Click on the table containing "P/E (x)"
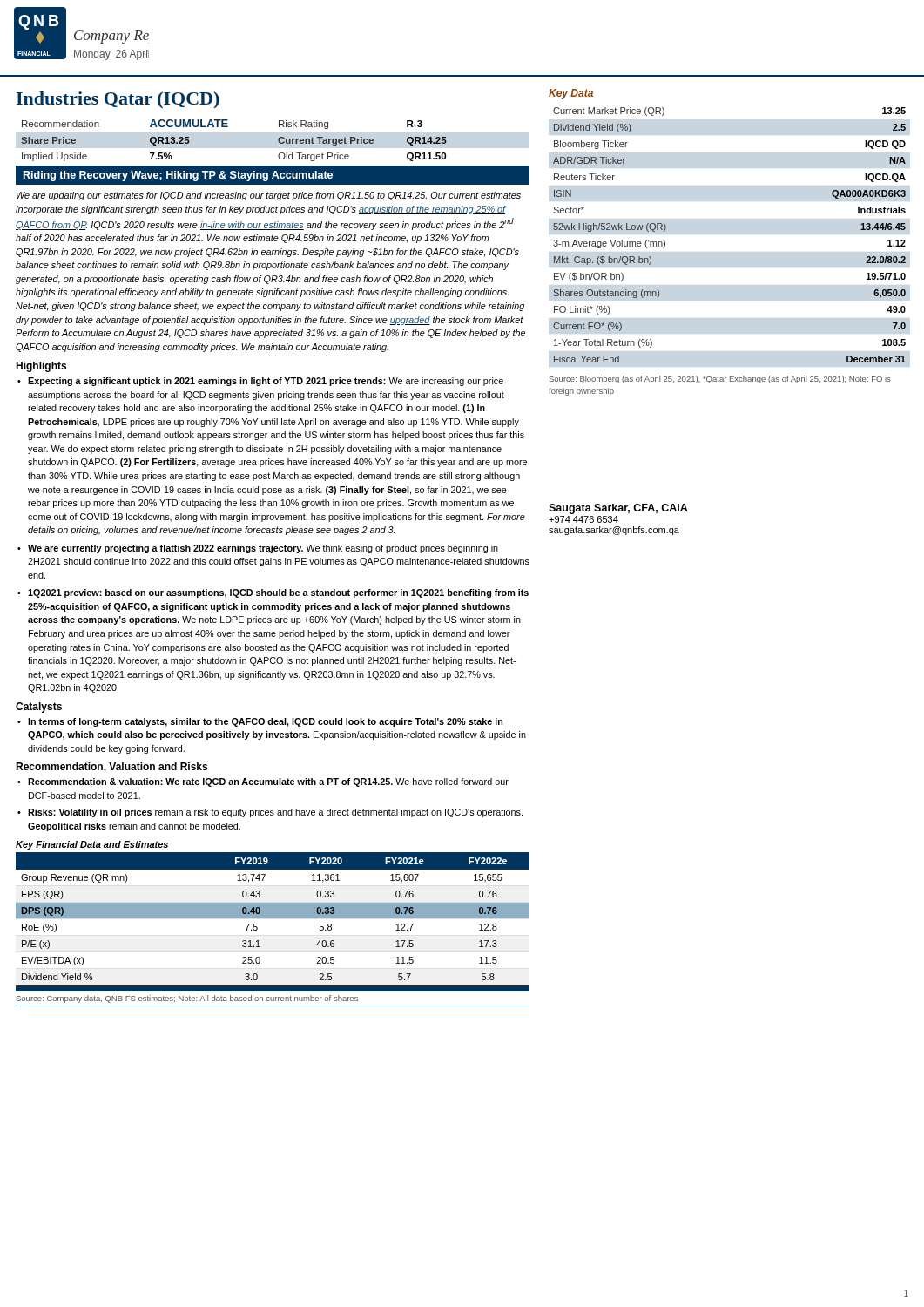 tap(273, 918)
